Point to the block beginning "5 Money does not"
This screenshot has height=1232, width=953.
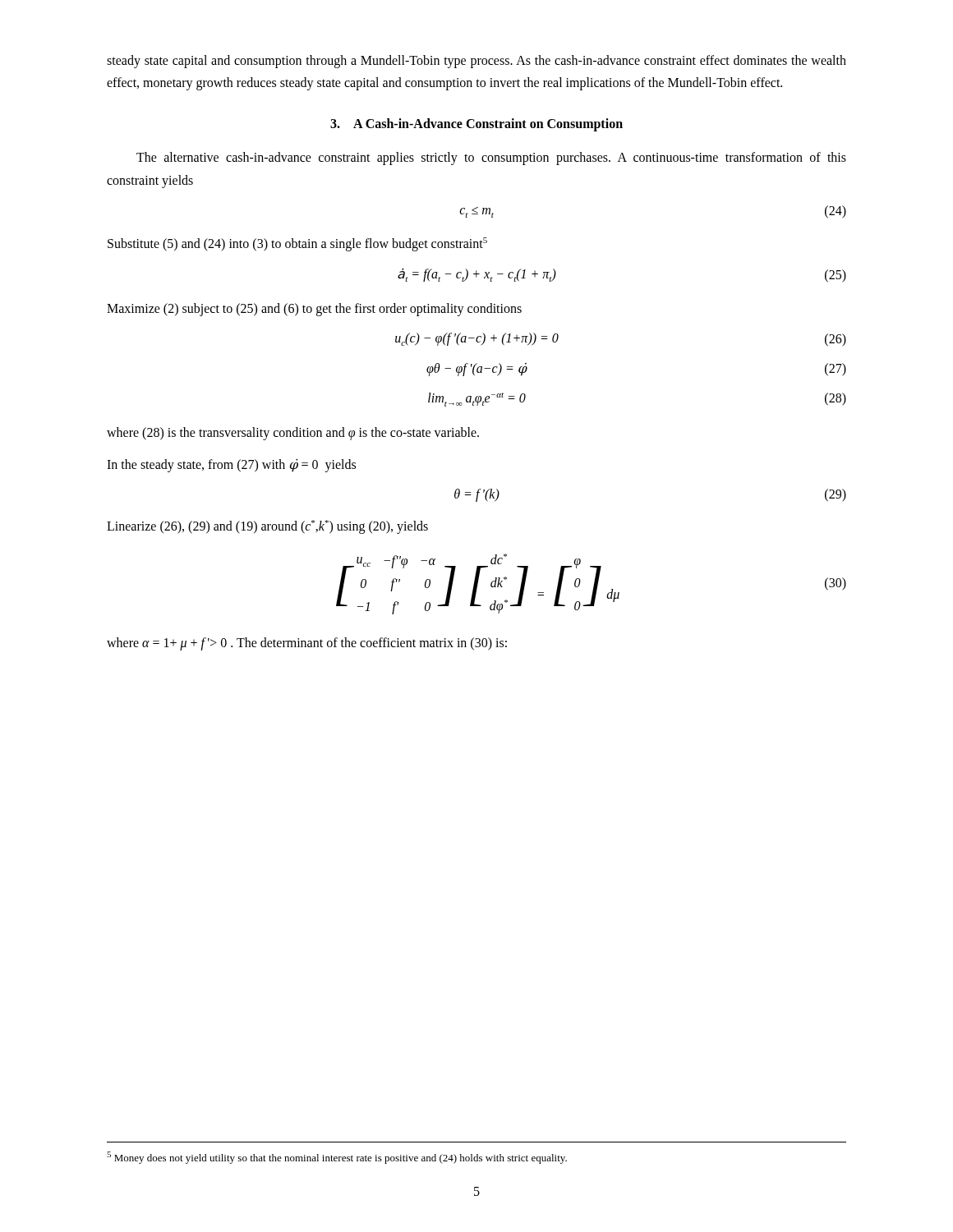pos(337,1157)
